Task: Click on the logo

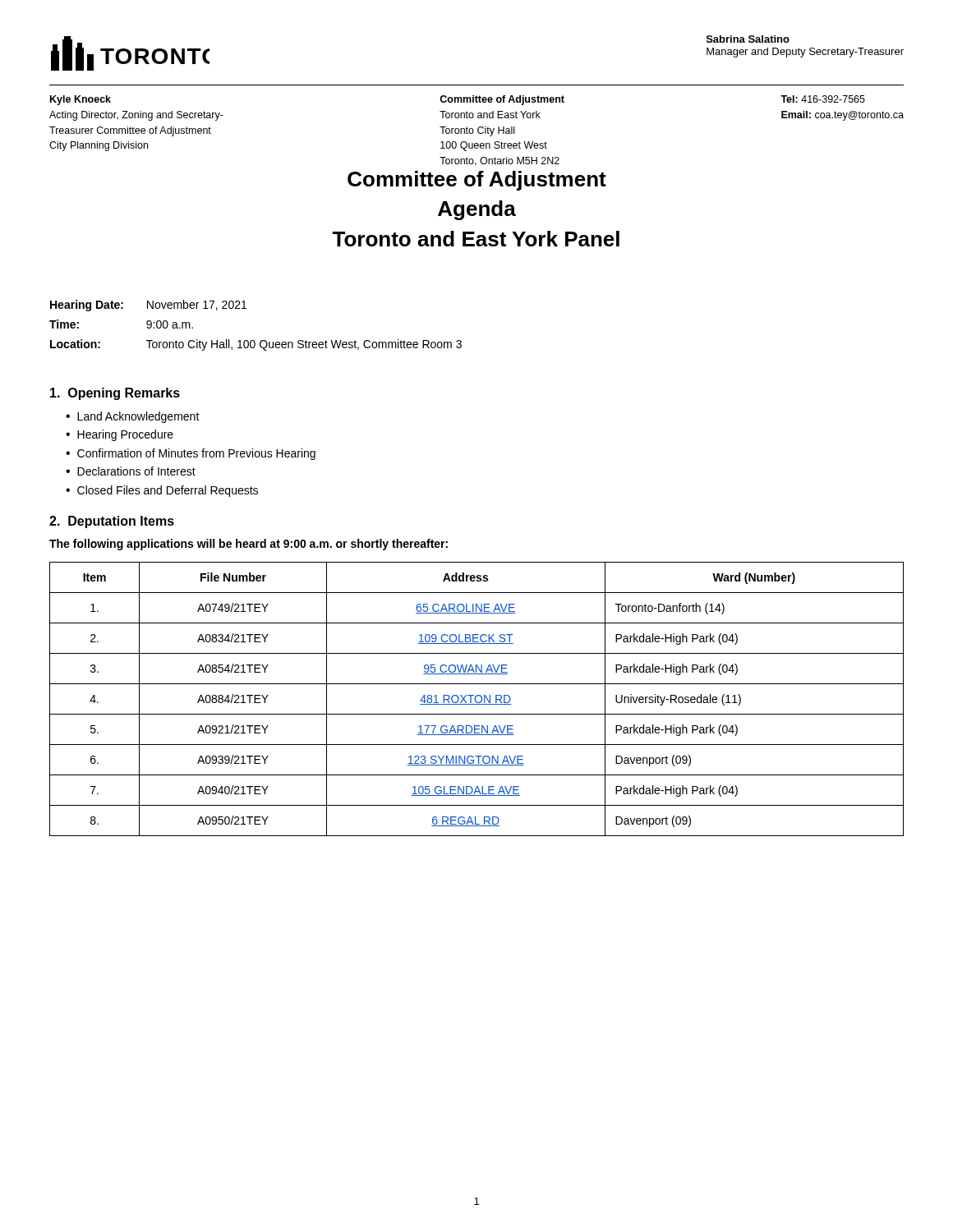Action: (x=131, y=55)
